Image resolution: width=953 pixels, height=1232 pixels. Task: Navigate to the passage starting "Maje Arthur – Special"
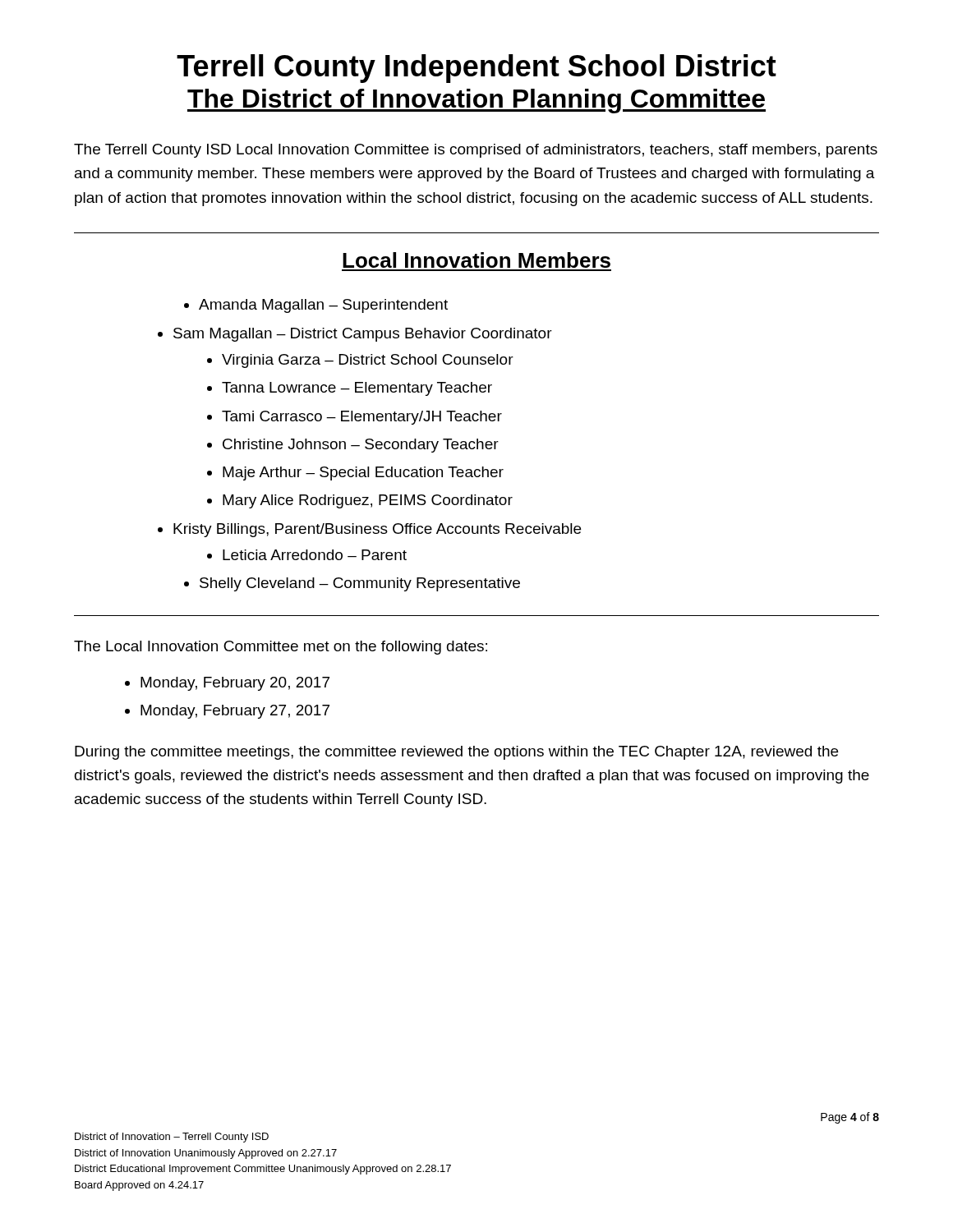363,472
